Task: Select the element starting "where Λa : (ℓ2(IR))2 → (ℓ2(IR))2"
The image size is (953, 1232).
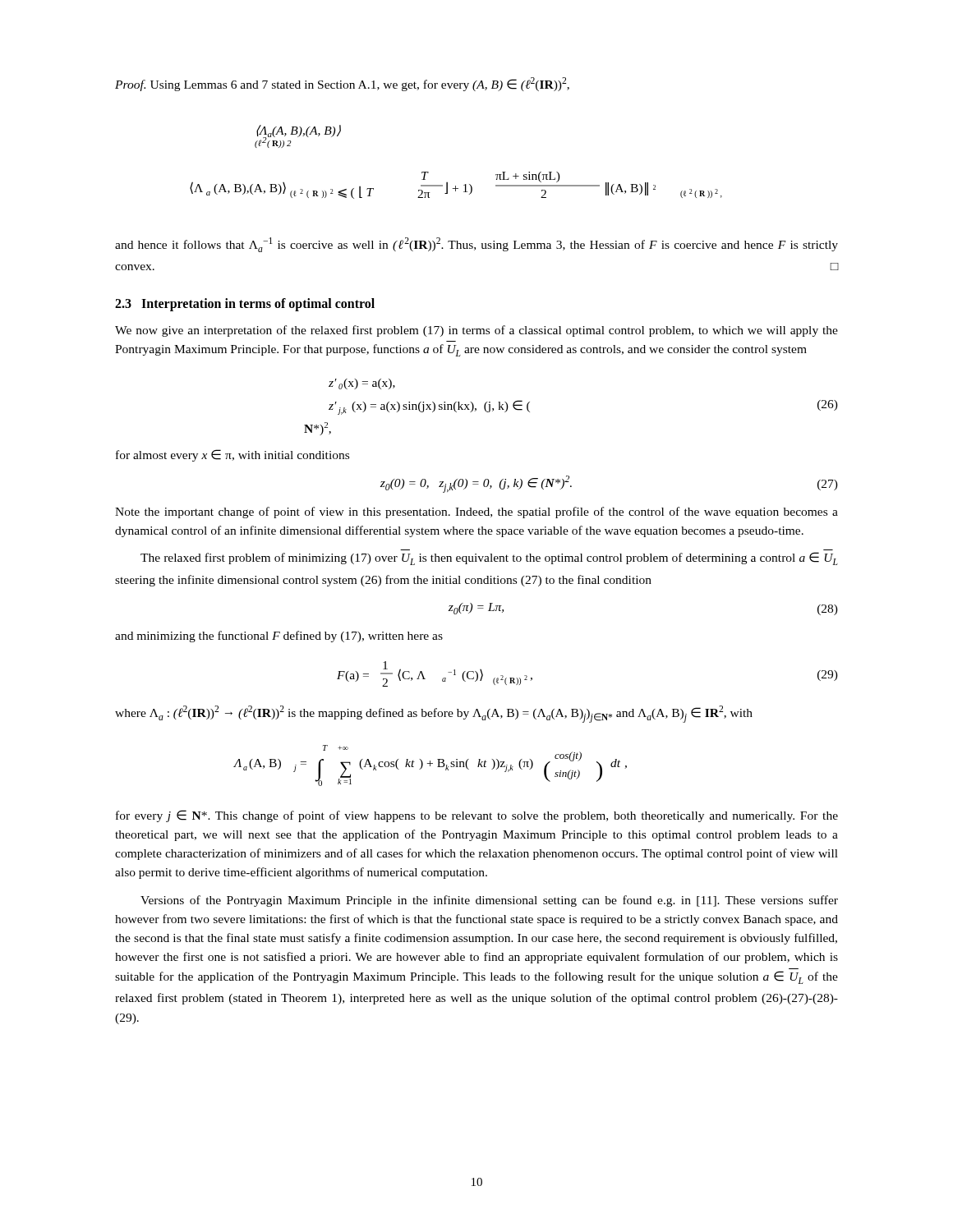Action: [x=476, y=713]
